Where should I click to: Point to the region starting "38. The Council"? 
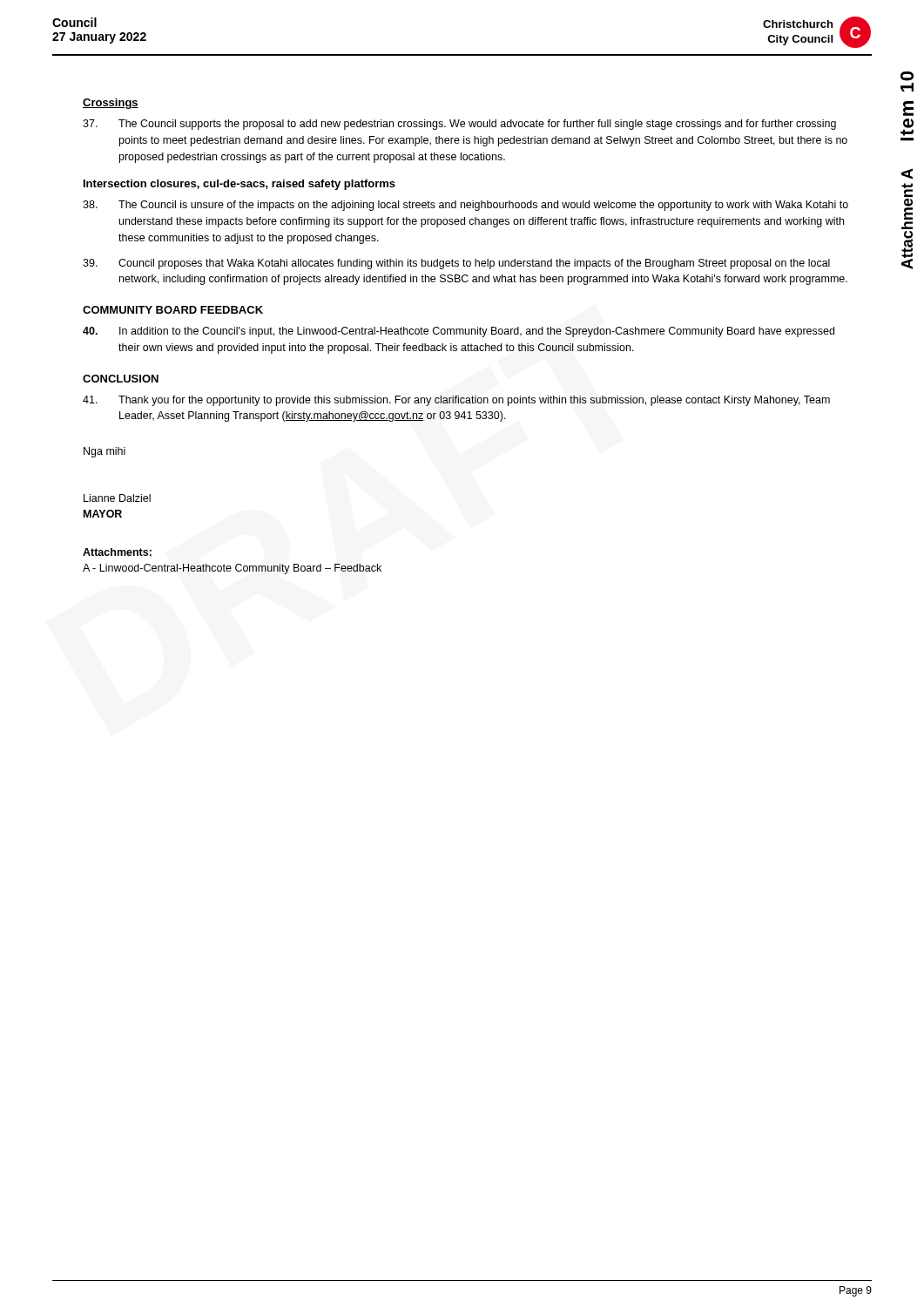[471, 222]
